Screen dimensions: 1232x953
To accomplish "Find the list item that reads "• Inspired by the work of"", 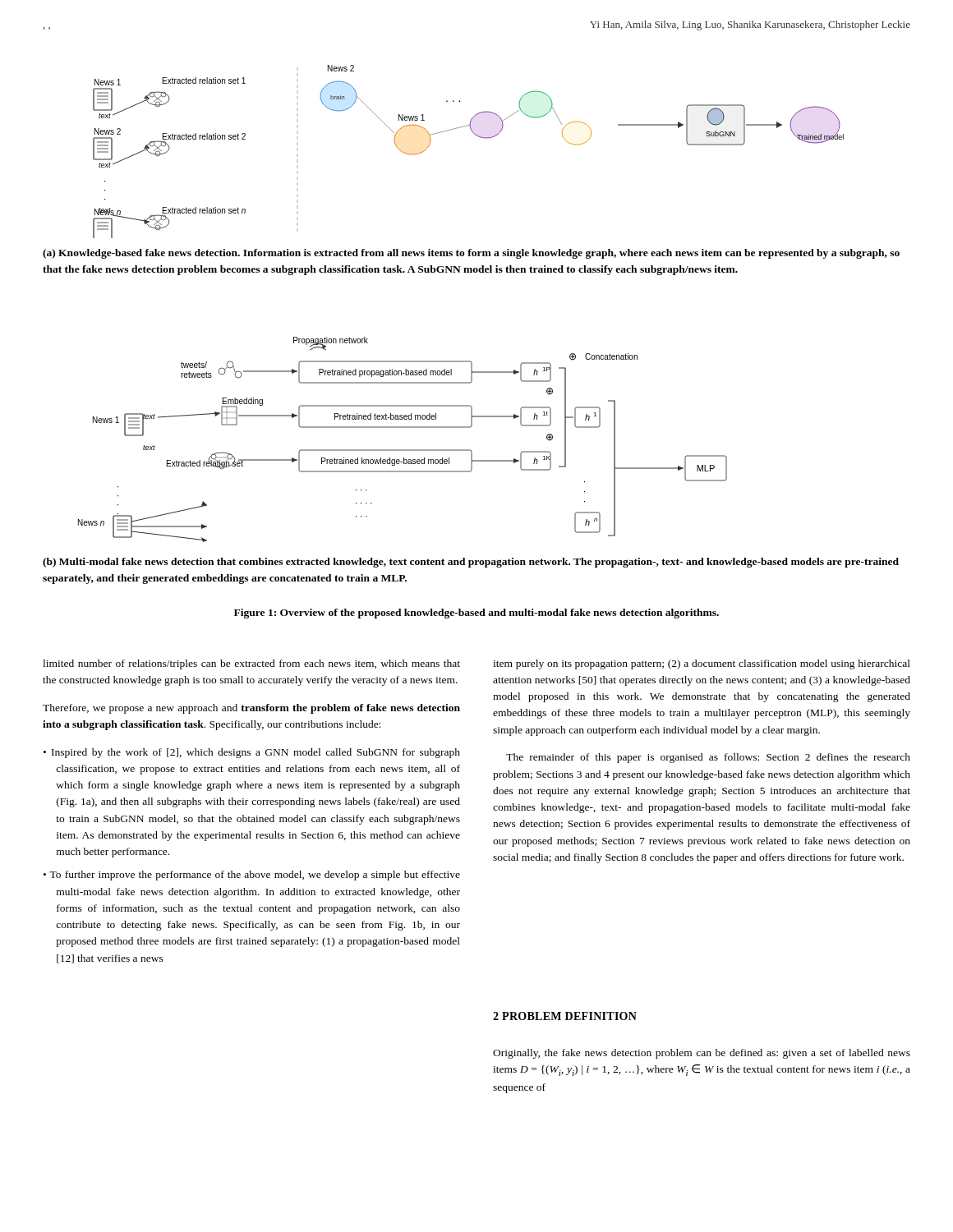I will [x=251, y=801].
